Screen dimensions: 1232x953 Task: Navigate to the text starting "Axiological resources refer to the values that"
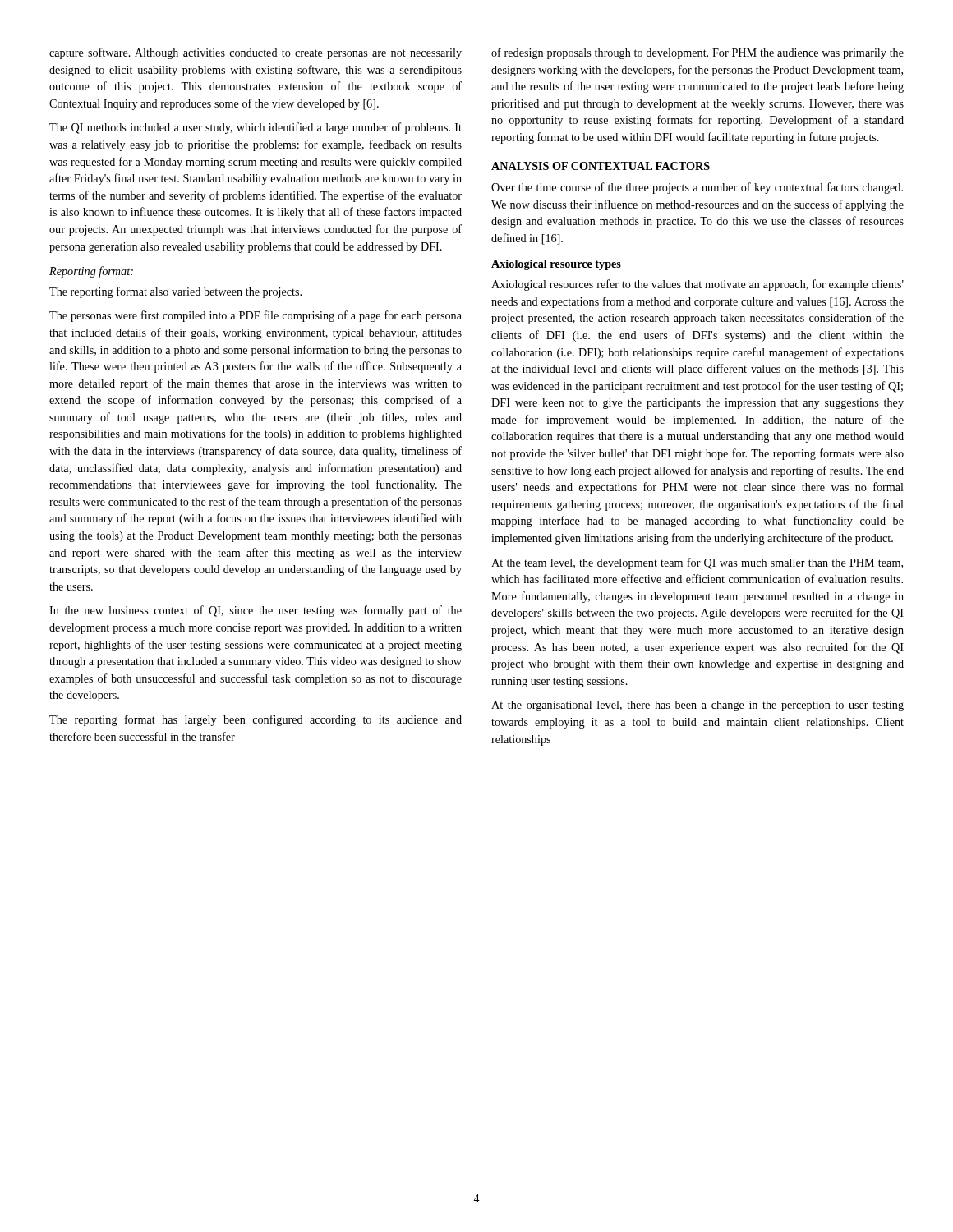698,411
